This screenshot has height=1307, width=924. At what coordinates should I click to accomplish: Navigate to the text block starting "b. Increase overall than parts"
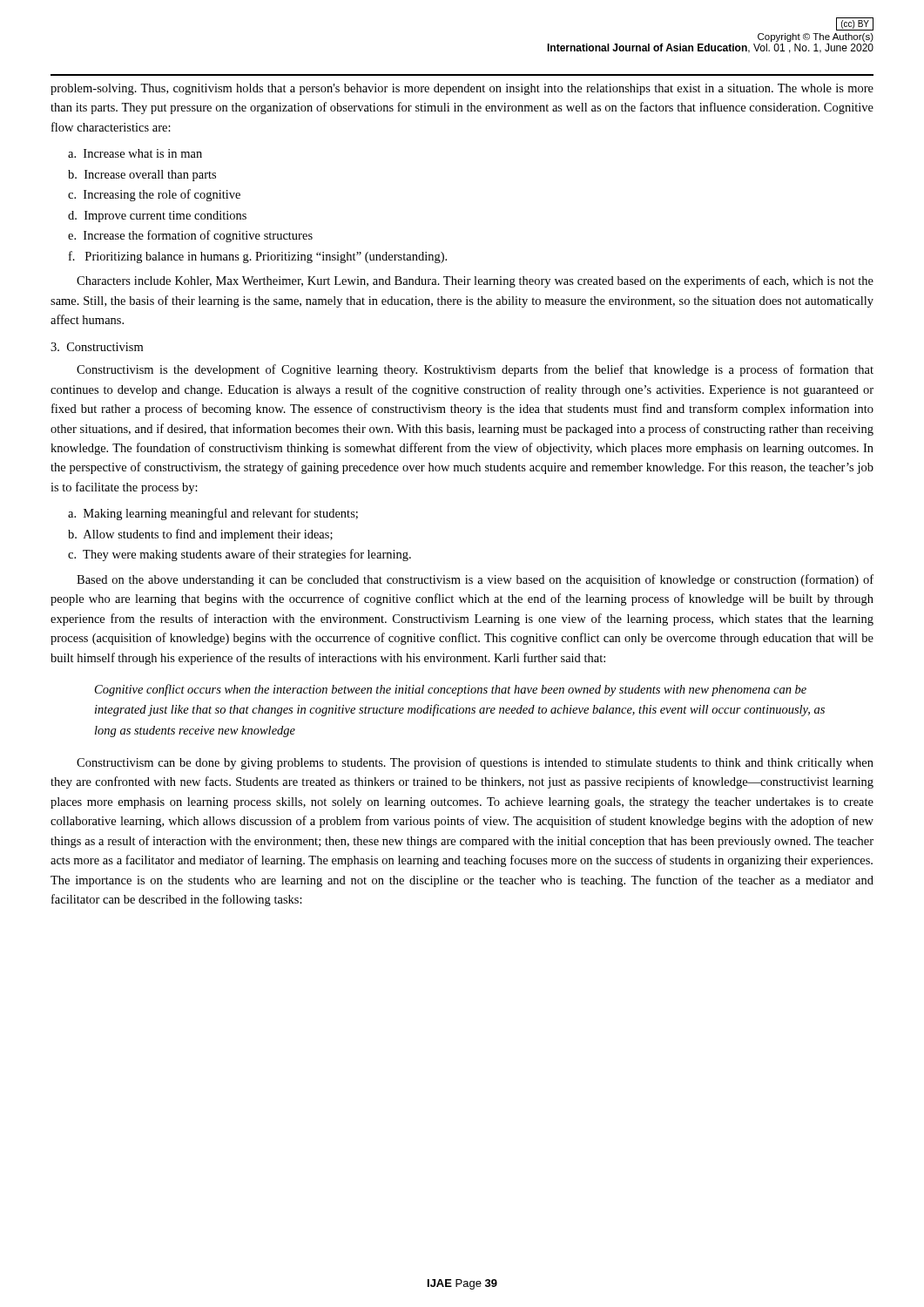pos(142,174)
